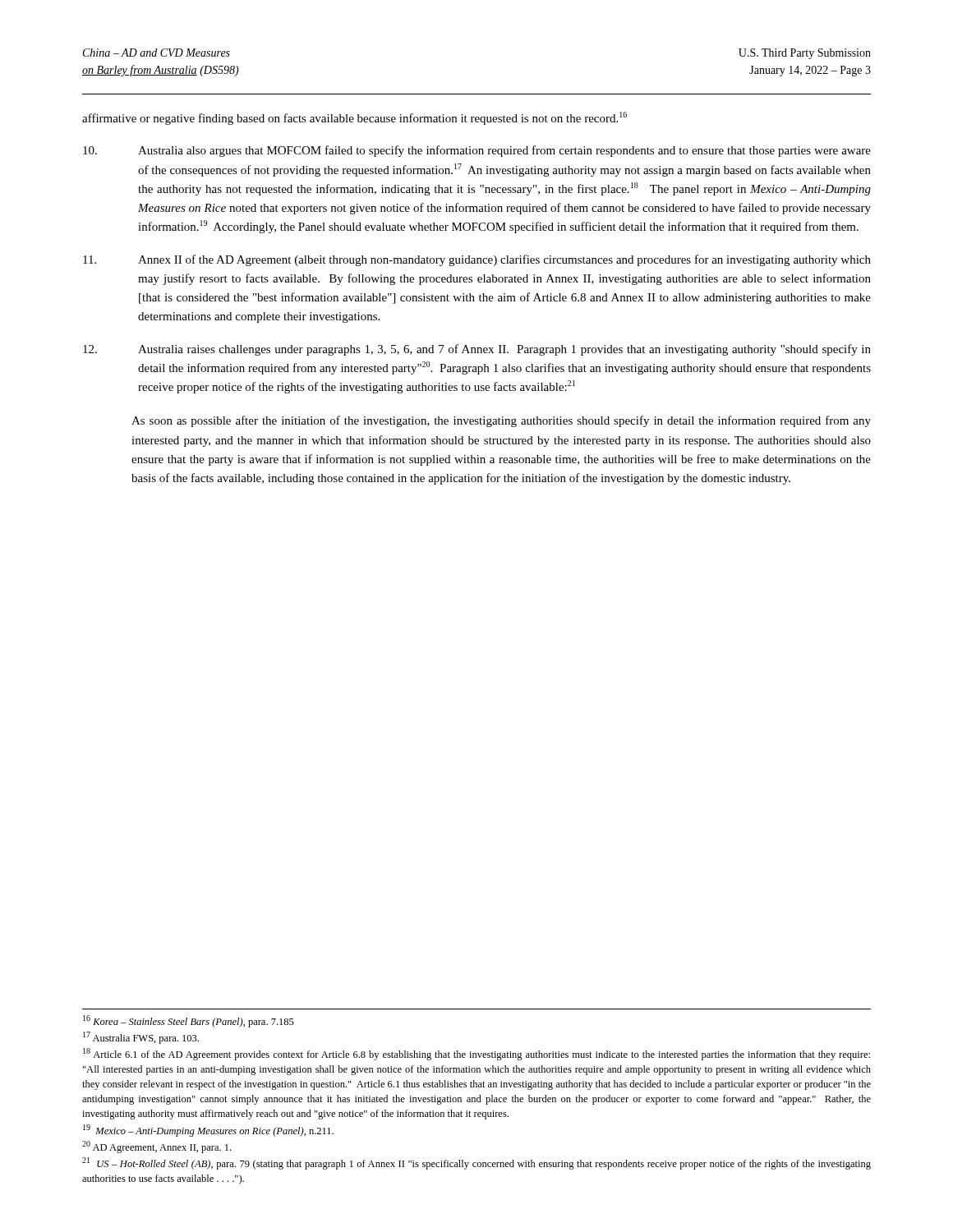
Task: Locate the block of text that opens with "Annex II of the AD"
Action: pos(476,288)
